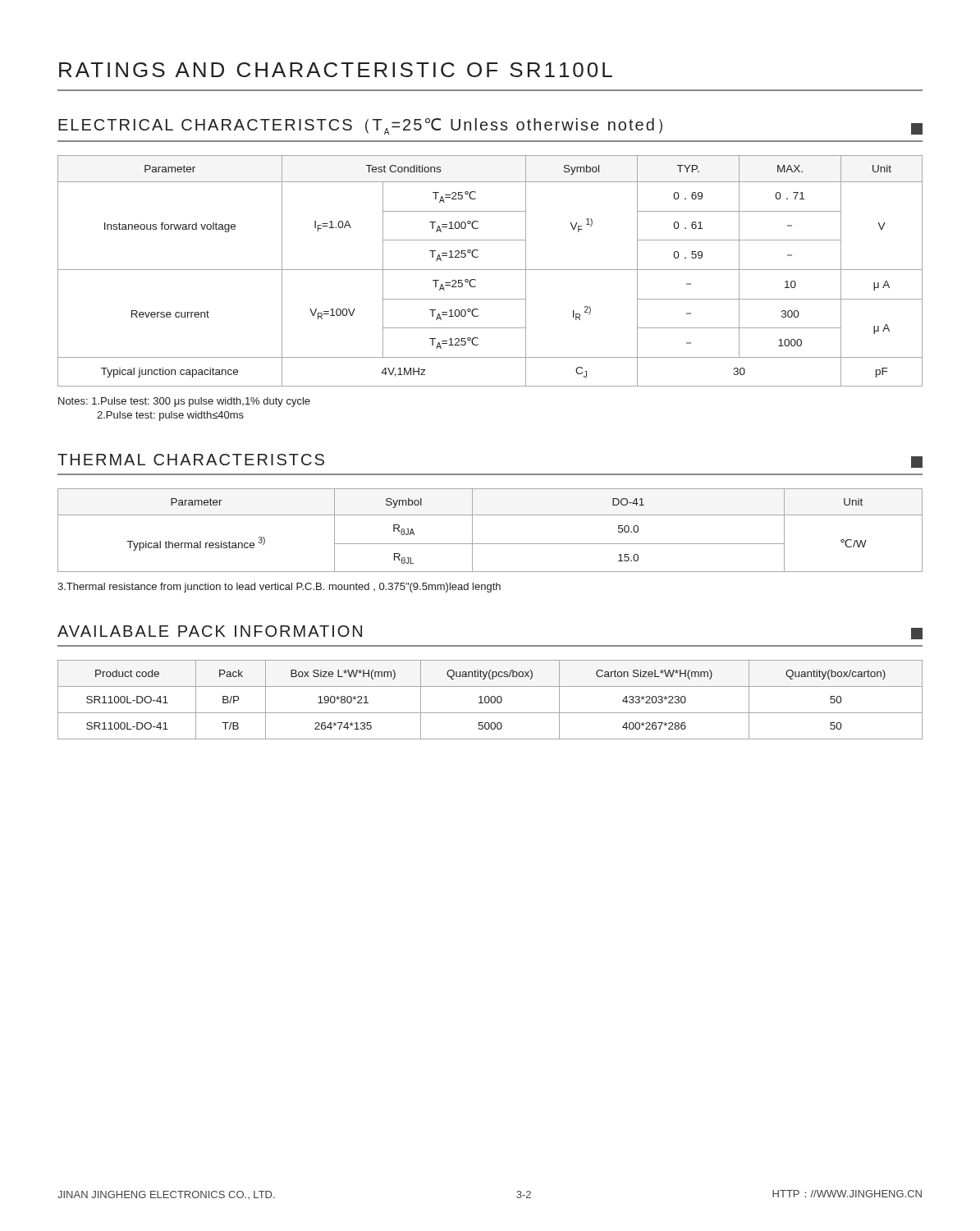Click on the title that says "RATINGS AND CHARACTERISTIC OF SR1100L"
The image size is (980, 1231).
pos(336,70)
